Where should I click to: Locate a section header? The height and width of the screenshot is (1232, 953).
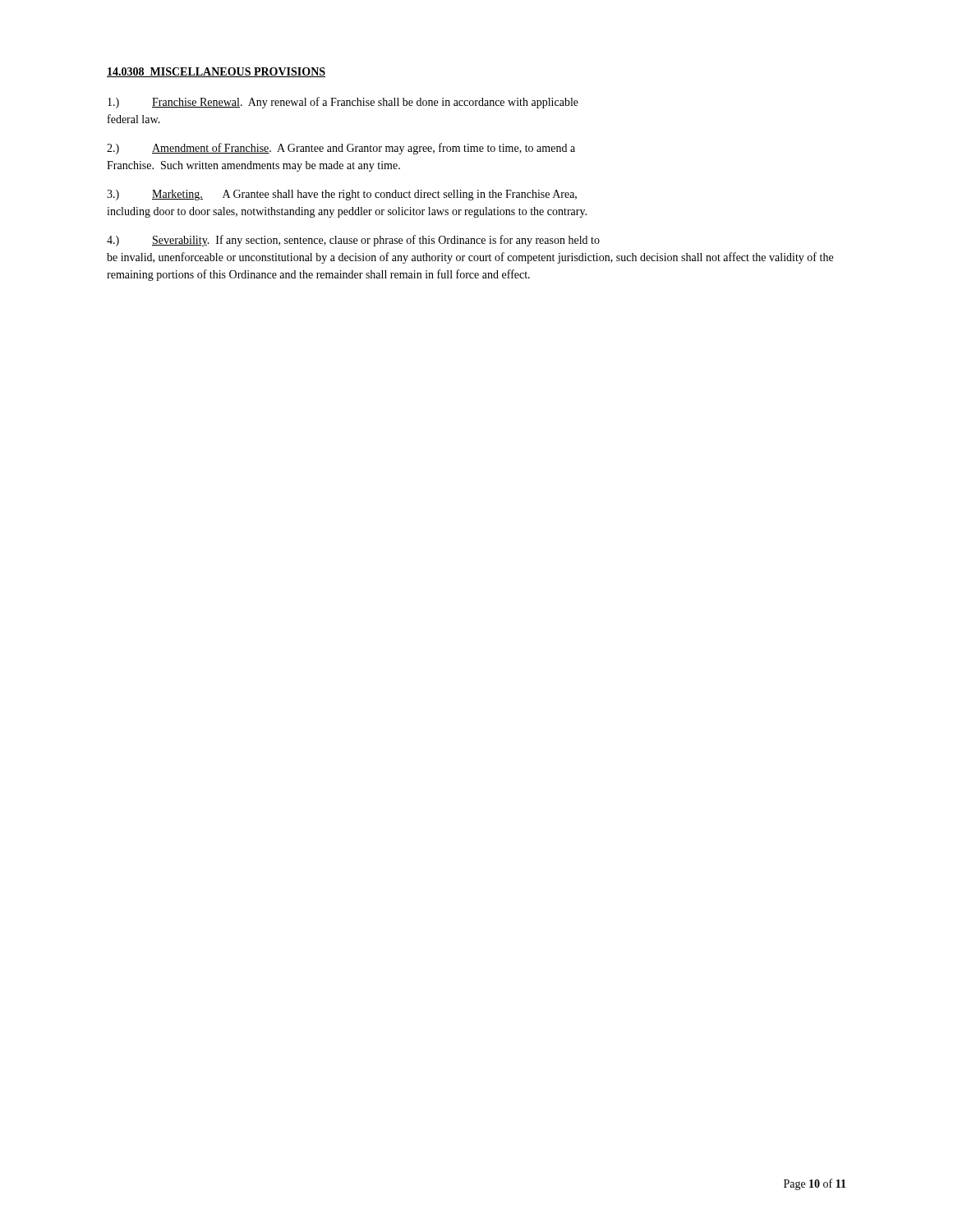coord(216,72)
